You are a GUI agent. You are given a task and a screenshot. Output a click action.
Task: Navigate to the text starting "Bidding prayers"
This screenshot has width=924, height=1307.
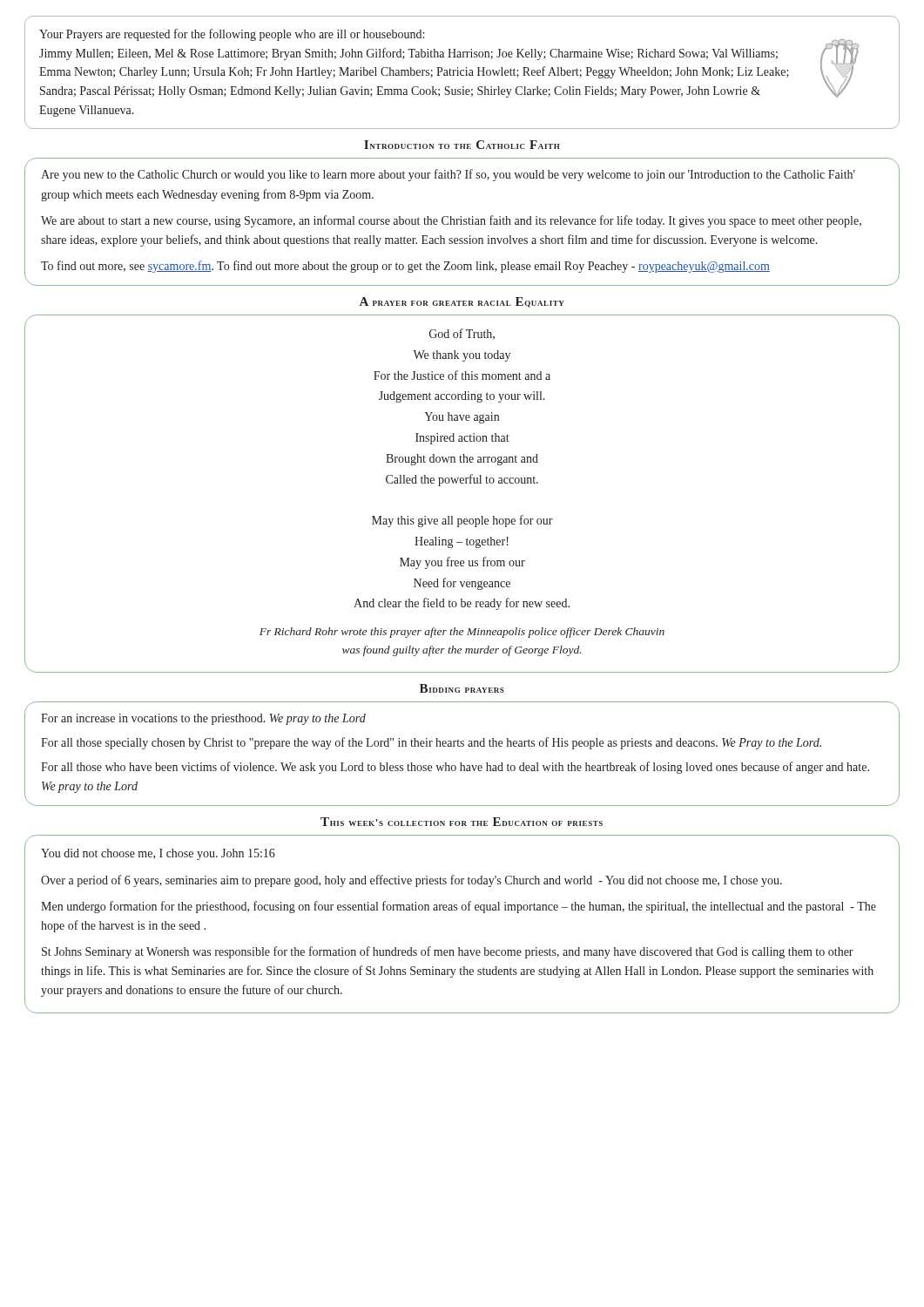(x=462, y=688)
